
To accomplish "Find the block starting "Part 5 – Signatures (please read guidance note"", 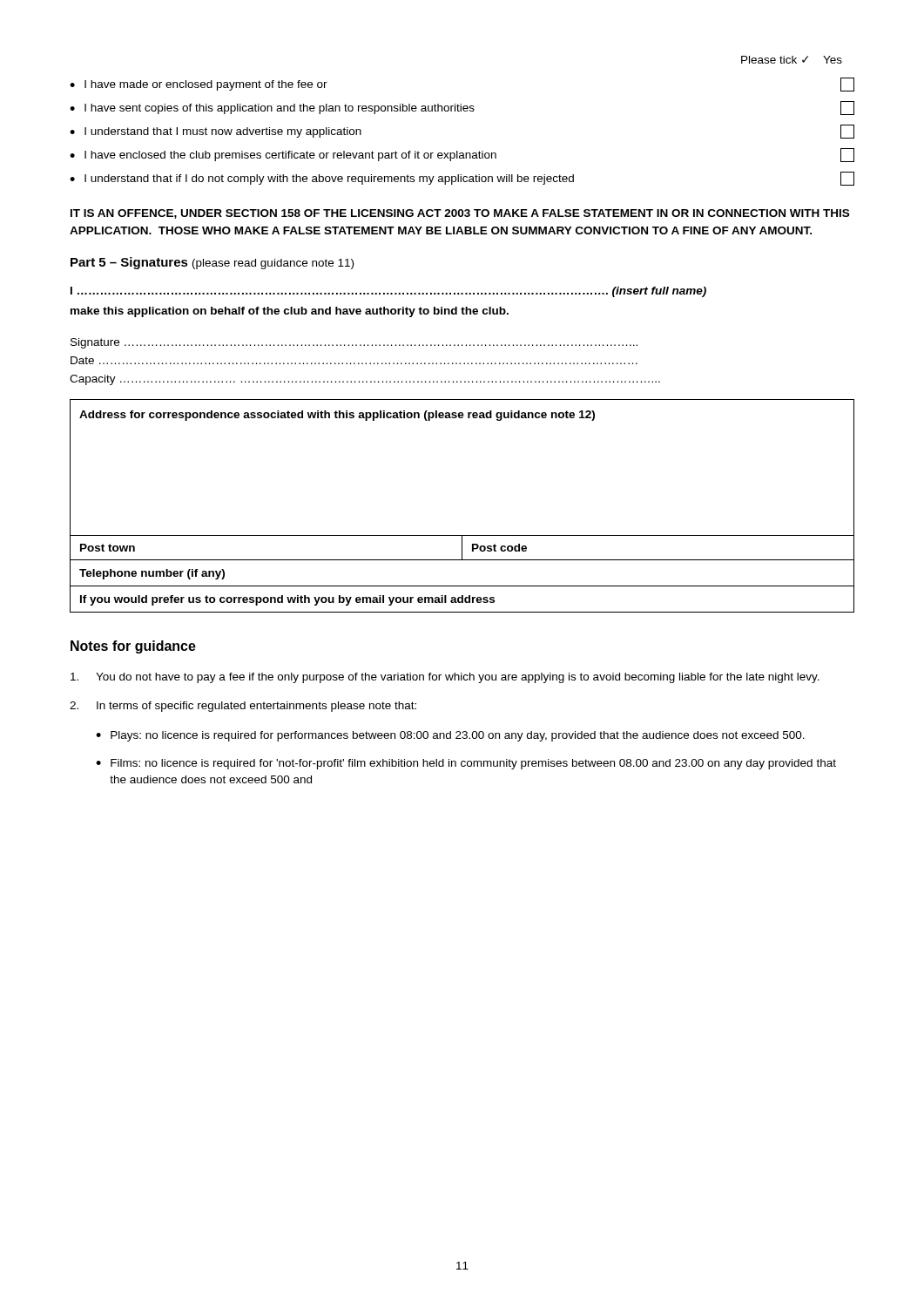I will [212, 262].
